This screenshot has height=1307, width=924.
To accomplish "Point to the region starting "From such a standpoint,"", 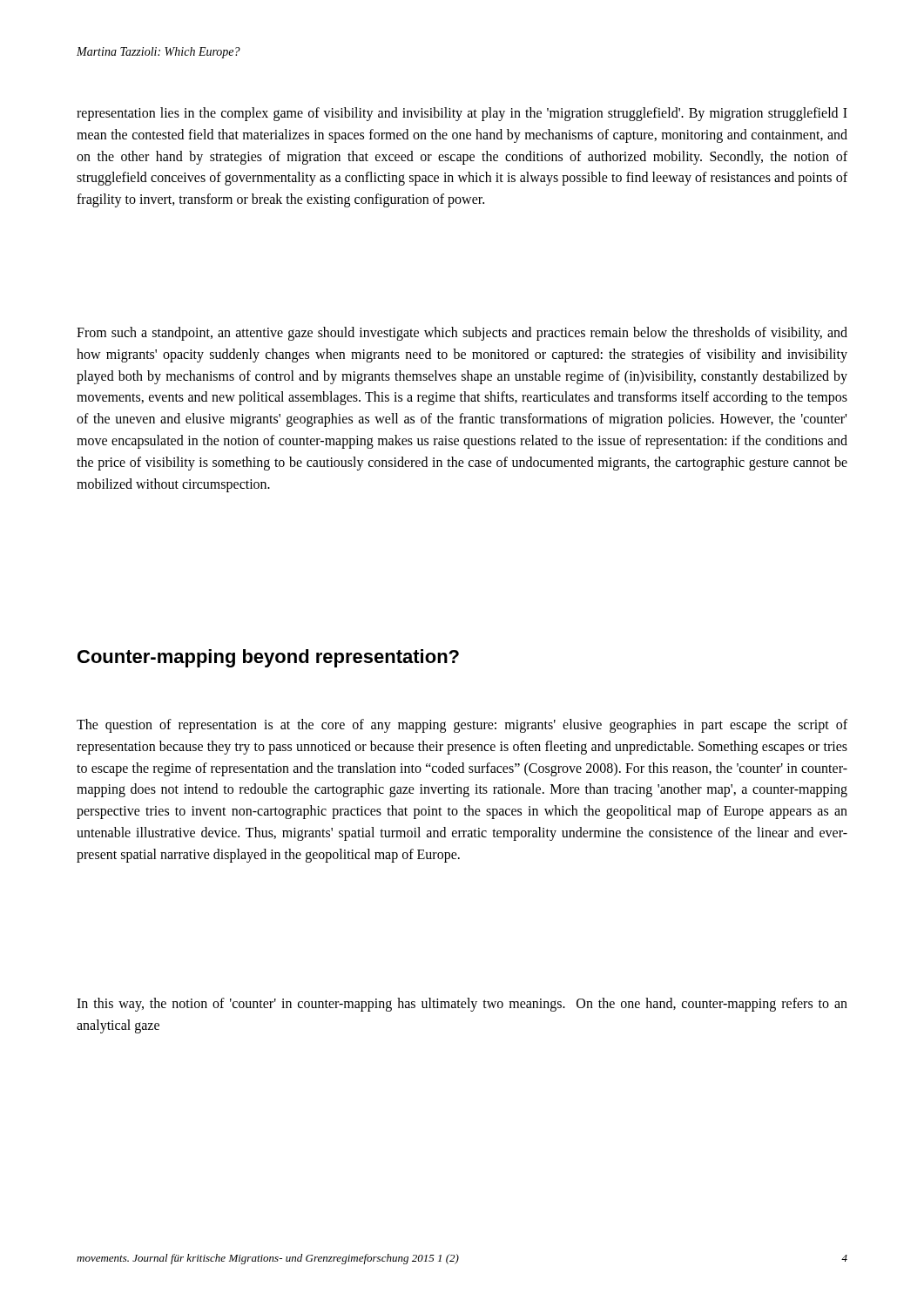I will [x=462, y=408].
